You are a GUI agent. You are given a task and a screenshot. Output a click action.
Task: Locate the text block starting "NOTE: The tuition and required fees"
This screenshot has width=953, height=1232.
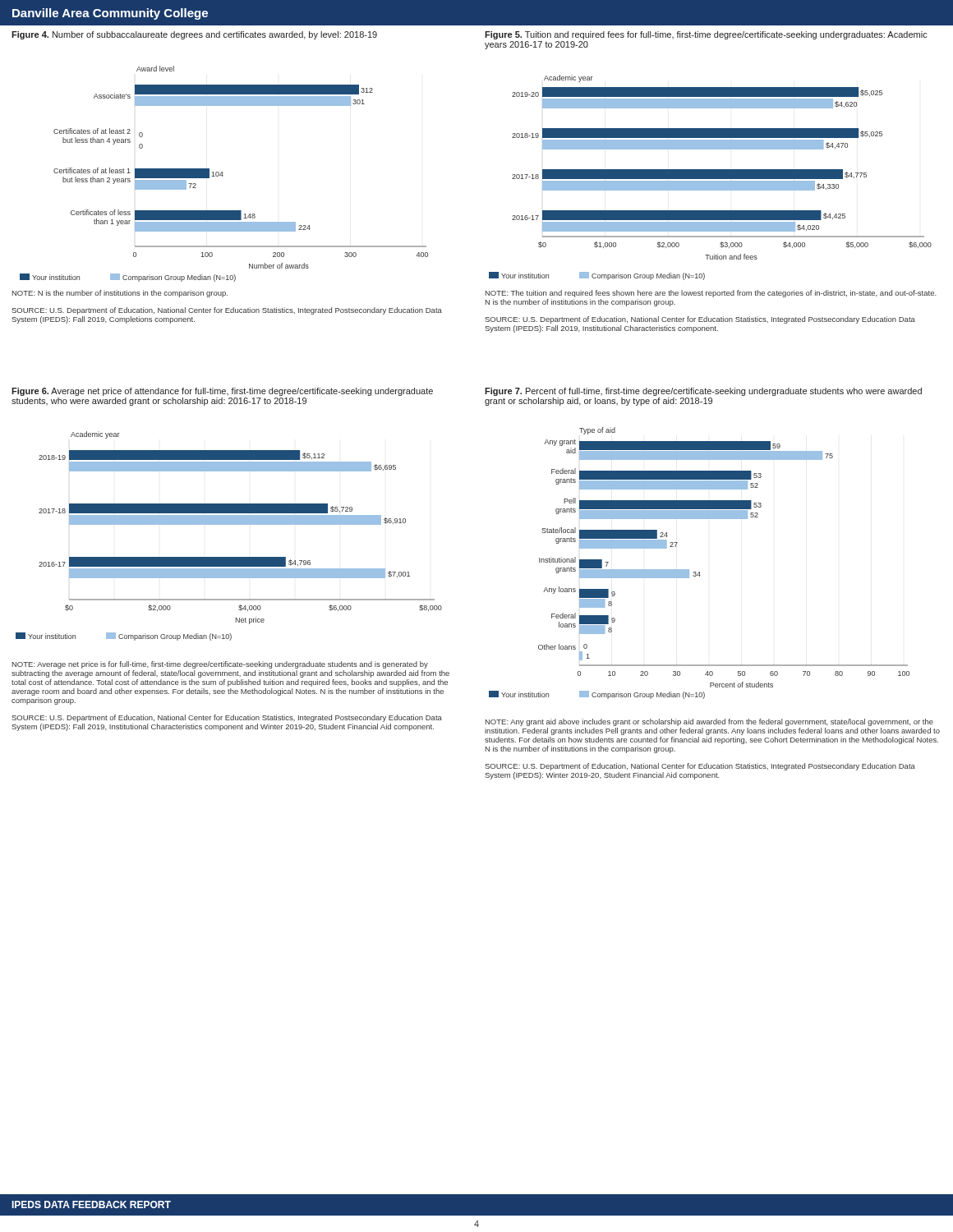pos(713,310)
